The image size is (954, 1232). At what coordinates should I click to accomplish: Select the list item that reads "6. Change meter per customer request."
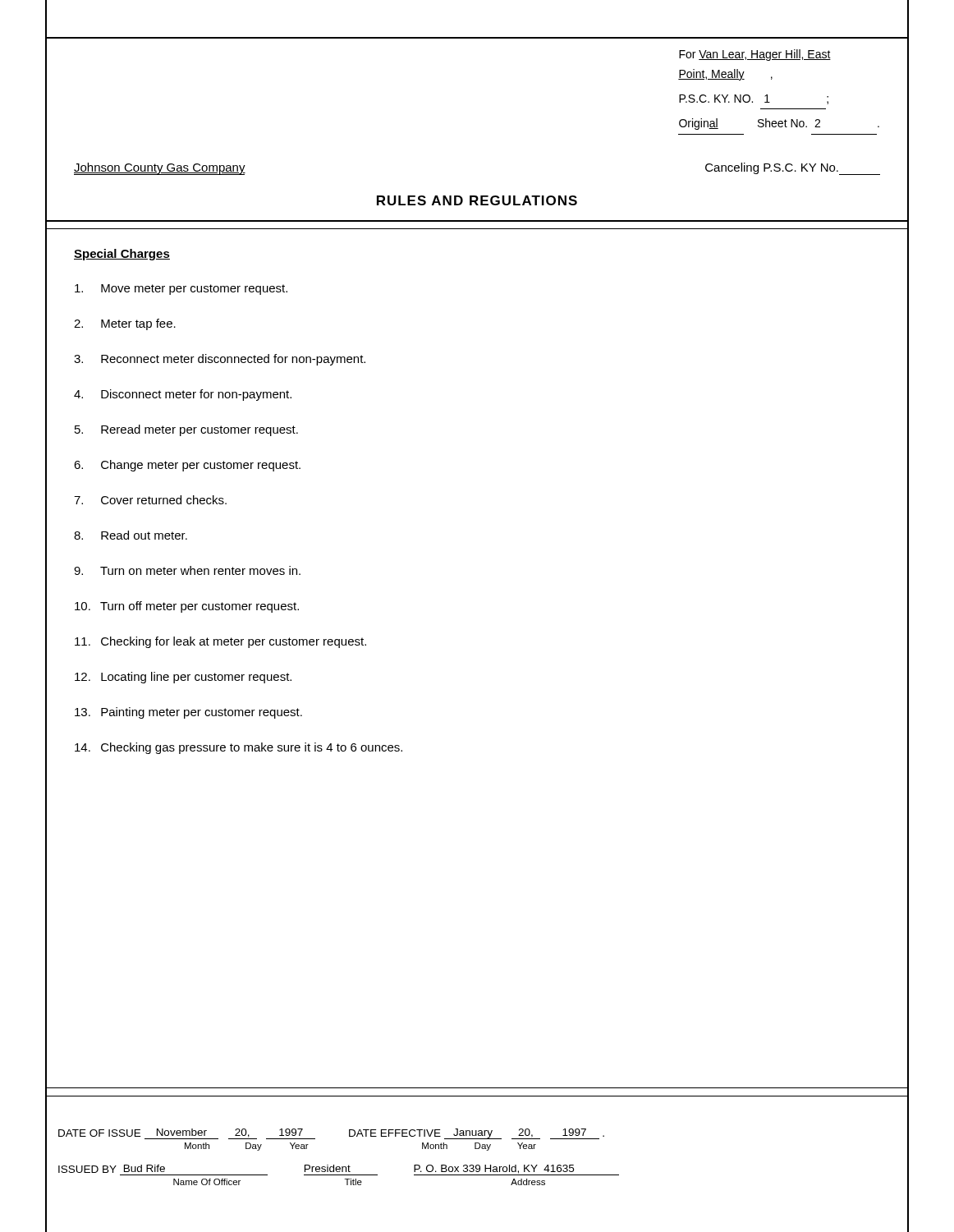[x=188, y=464]
